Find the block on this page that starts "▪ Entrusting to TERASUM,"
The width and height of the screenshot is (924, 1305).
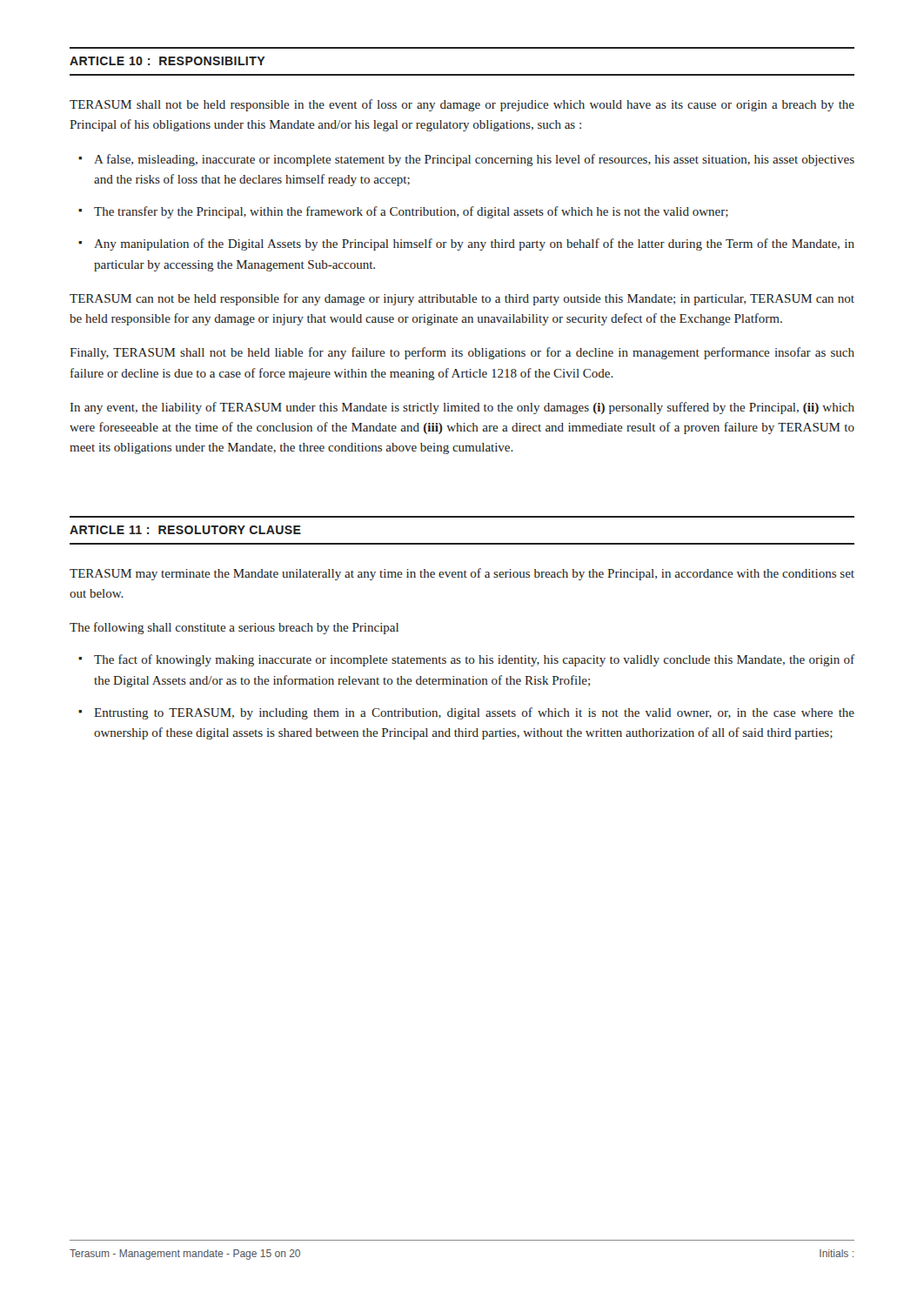tap(466, 723)
